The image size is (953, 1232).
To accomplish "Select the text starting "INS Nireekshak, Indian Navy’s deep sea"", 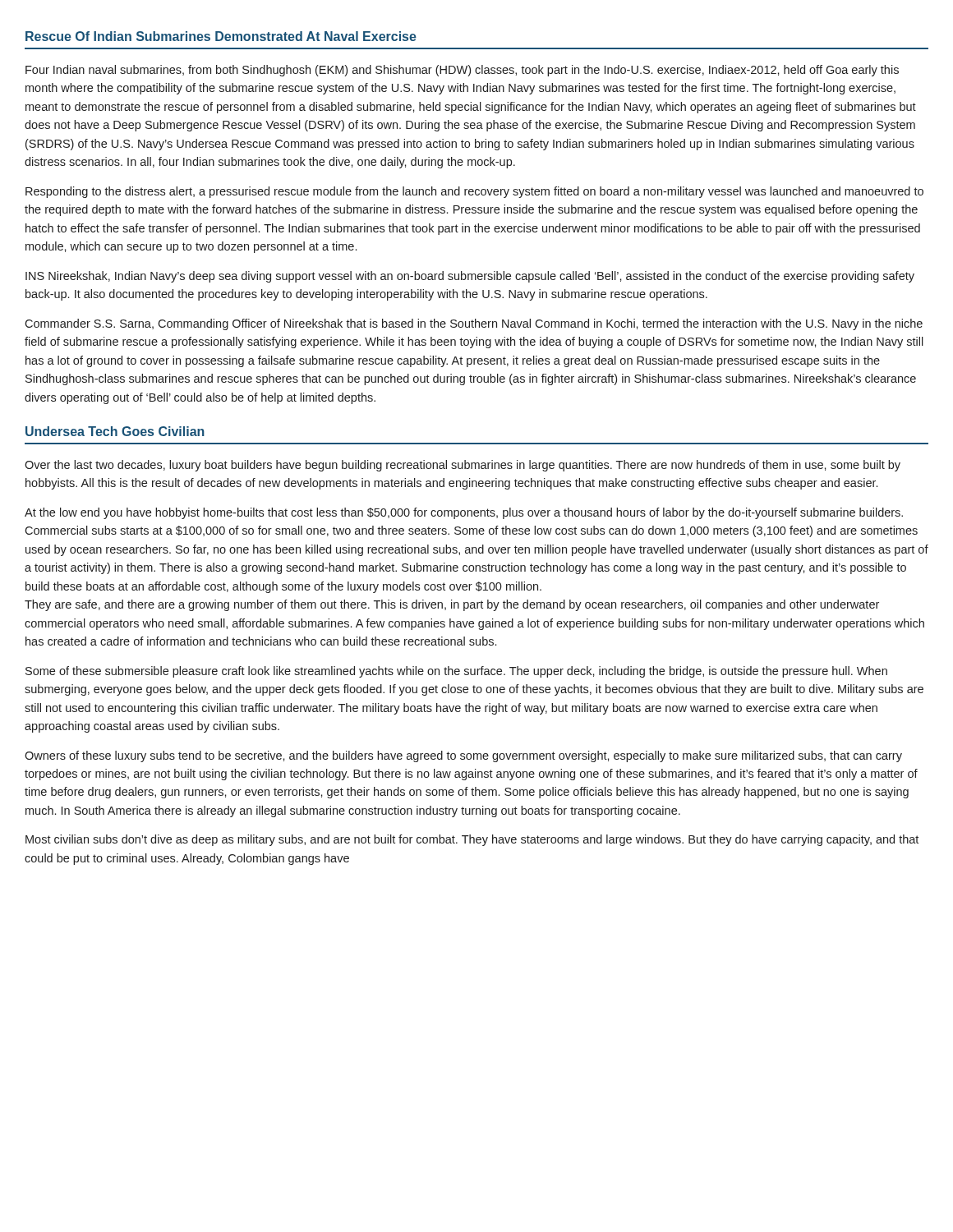I will tap(470, 285).
